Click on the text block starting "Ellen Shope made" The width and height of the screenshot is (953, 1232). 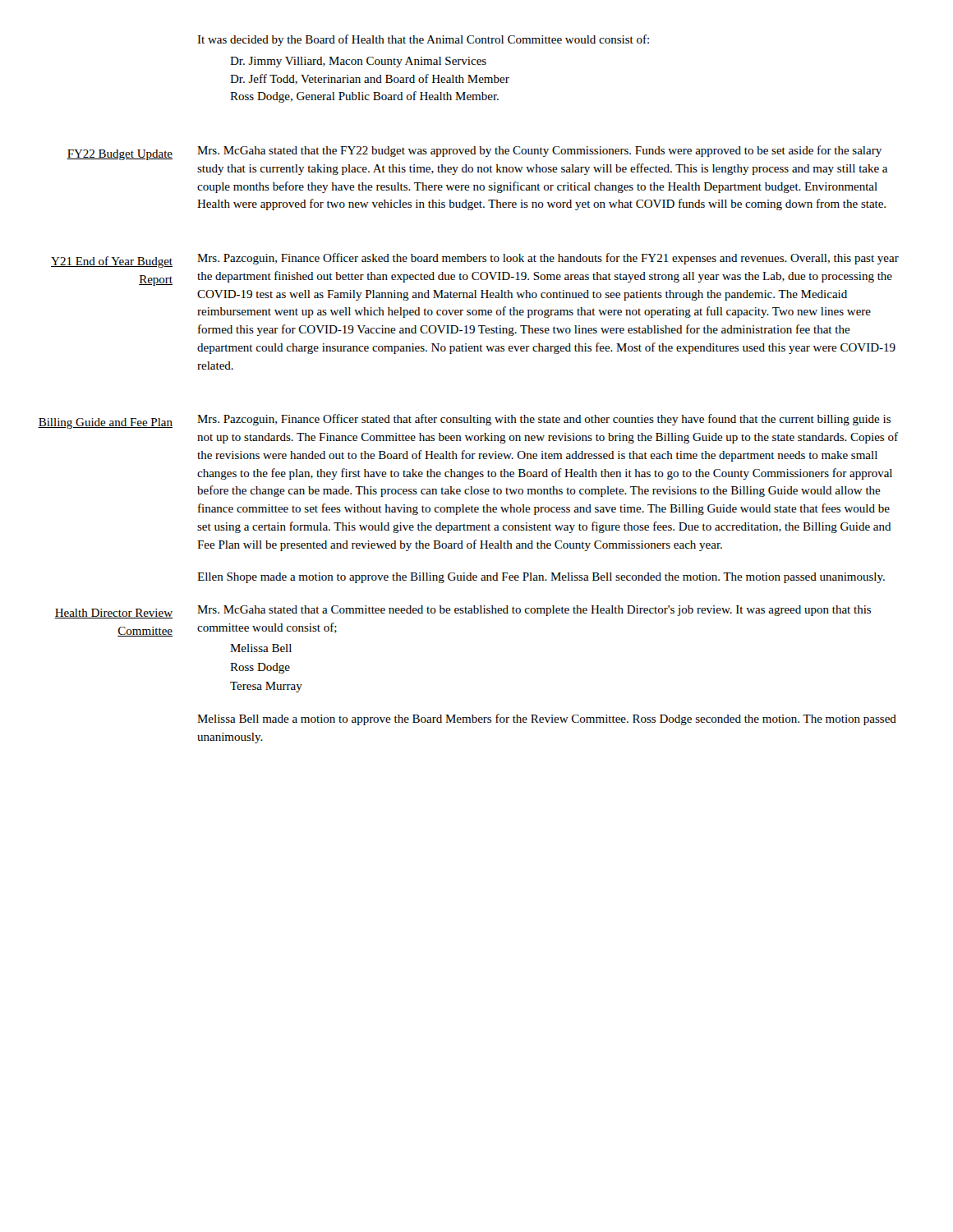(541, 577)
